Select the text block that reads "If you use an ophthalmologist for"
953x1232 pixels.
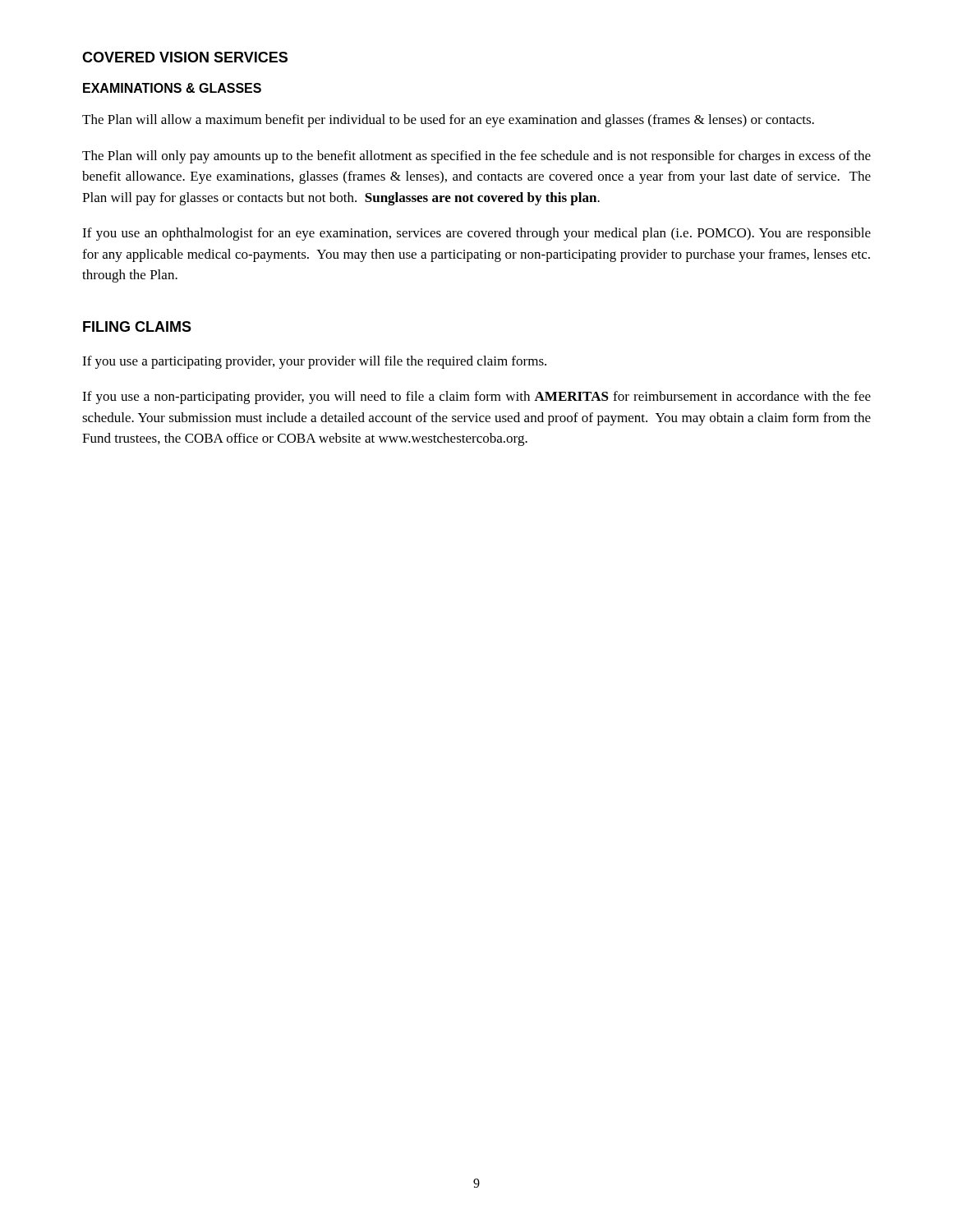tap(476, 254)
